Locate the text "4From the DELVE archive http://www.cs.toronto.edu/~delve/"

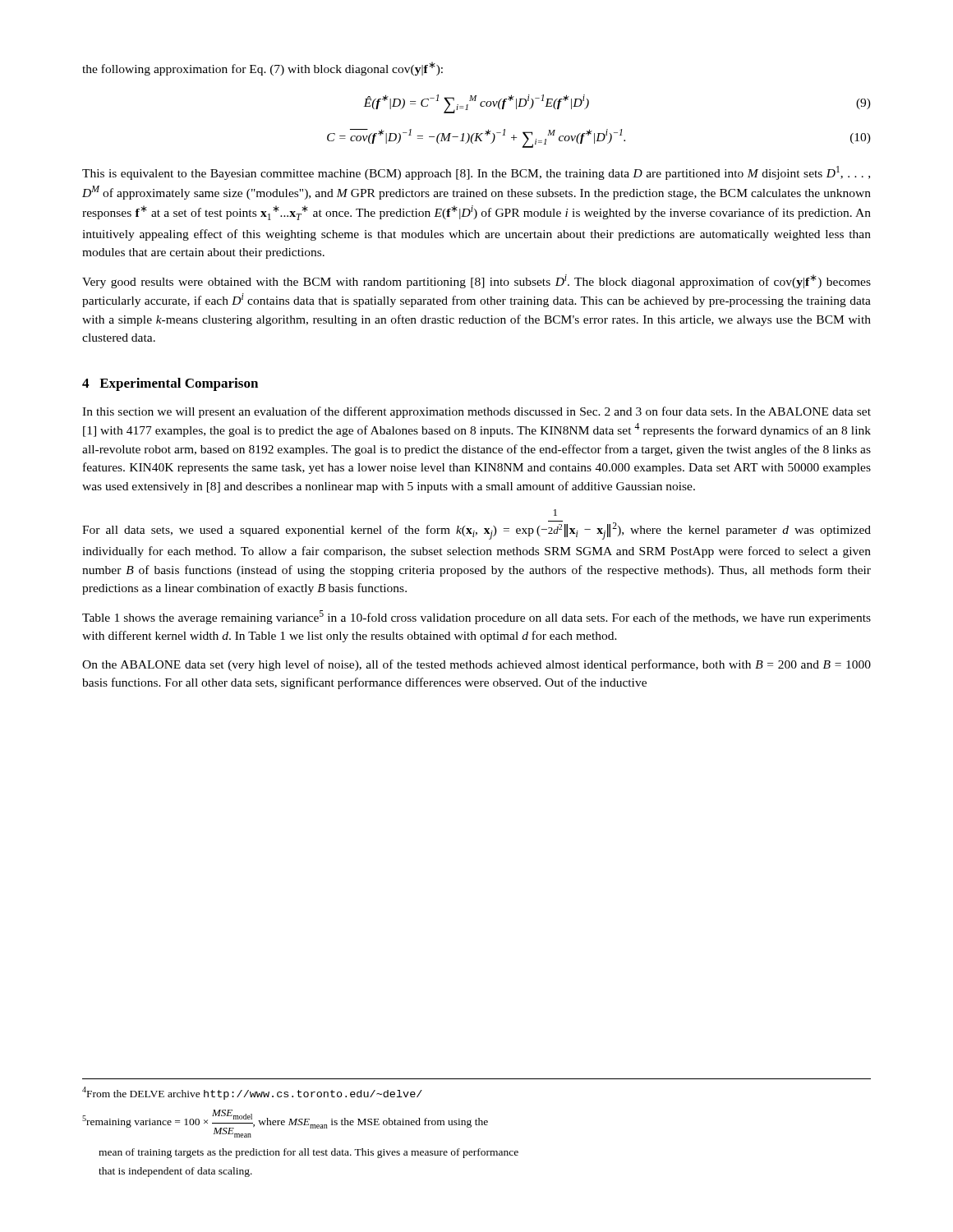coord(252,1093)
